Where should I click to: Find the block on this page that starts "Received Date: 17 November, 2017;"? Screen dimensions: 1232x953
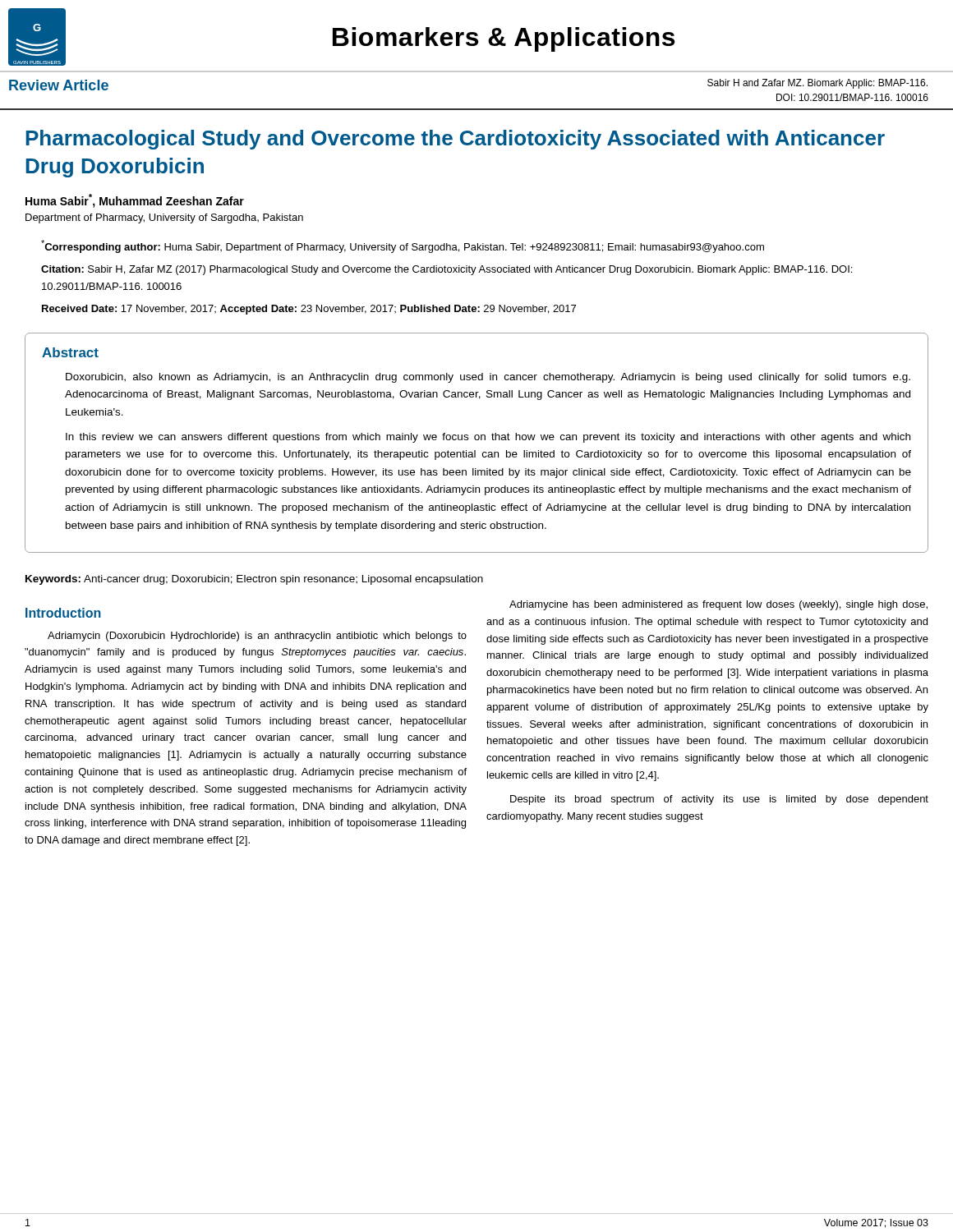309,308
